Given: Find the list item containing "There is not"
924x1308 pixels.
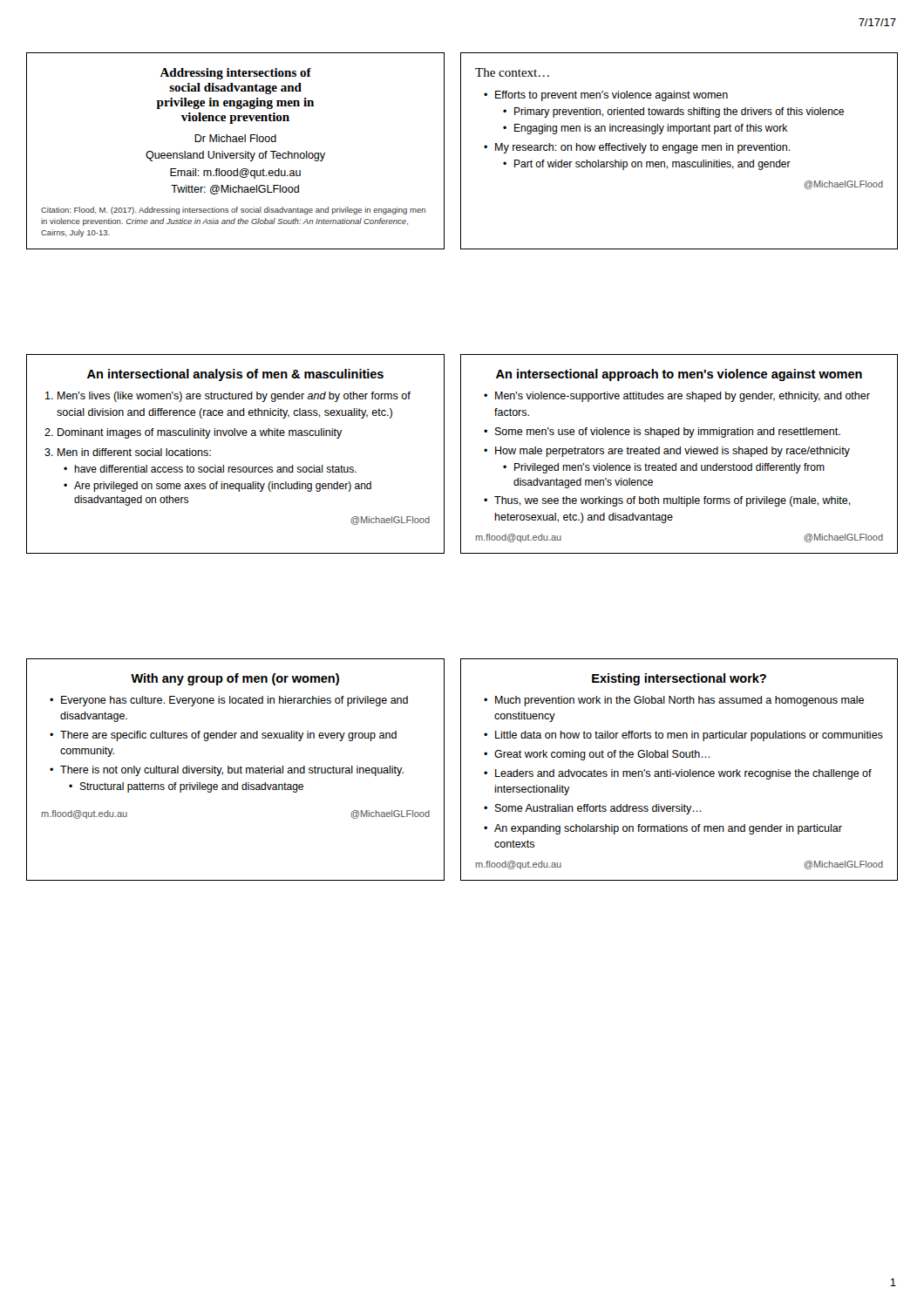Looking at the screenshot, I should tap(245, 779).
